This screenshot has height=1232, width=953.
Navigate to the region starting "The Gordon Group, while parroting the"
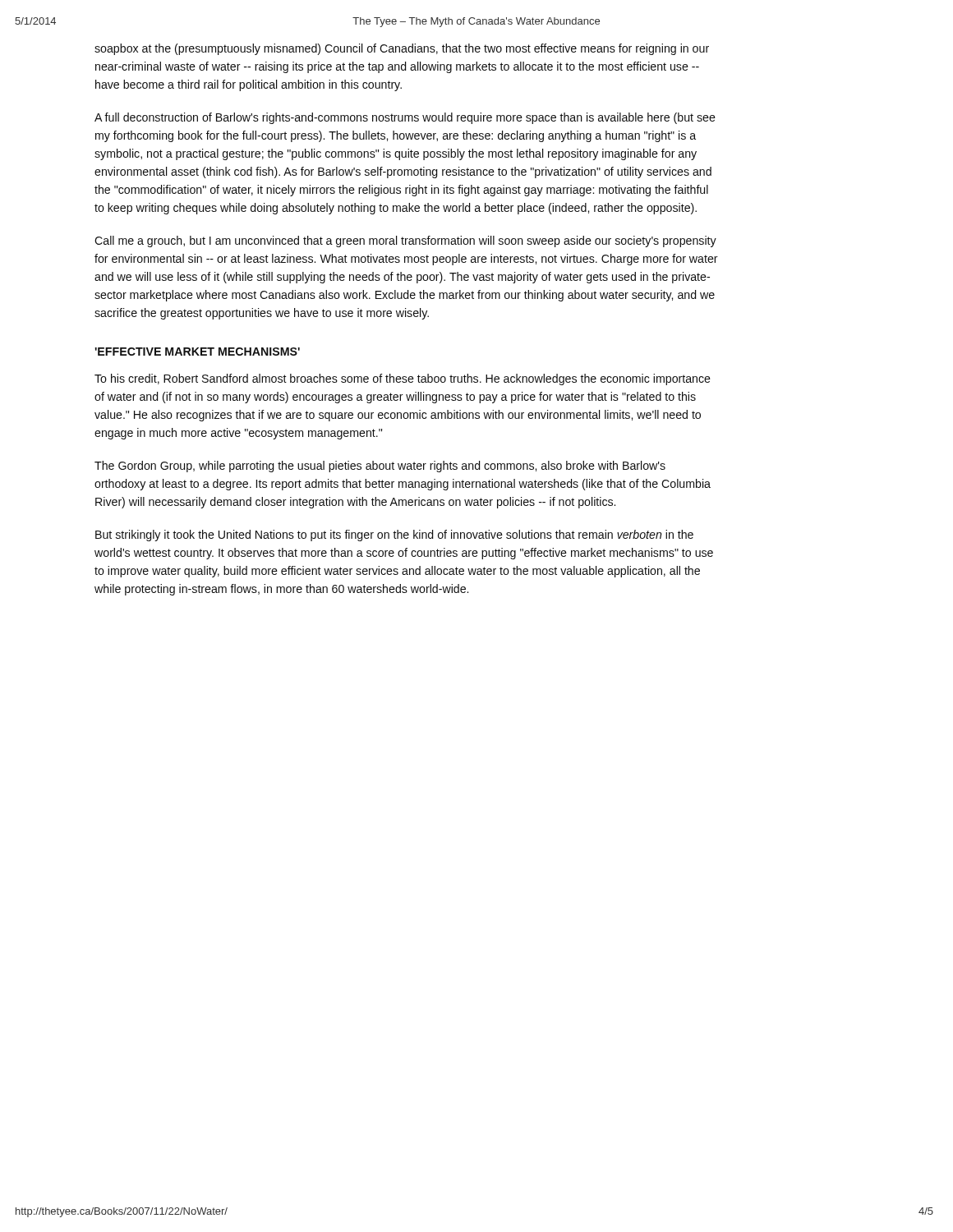[x=403, y=484]
